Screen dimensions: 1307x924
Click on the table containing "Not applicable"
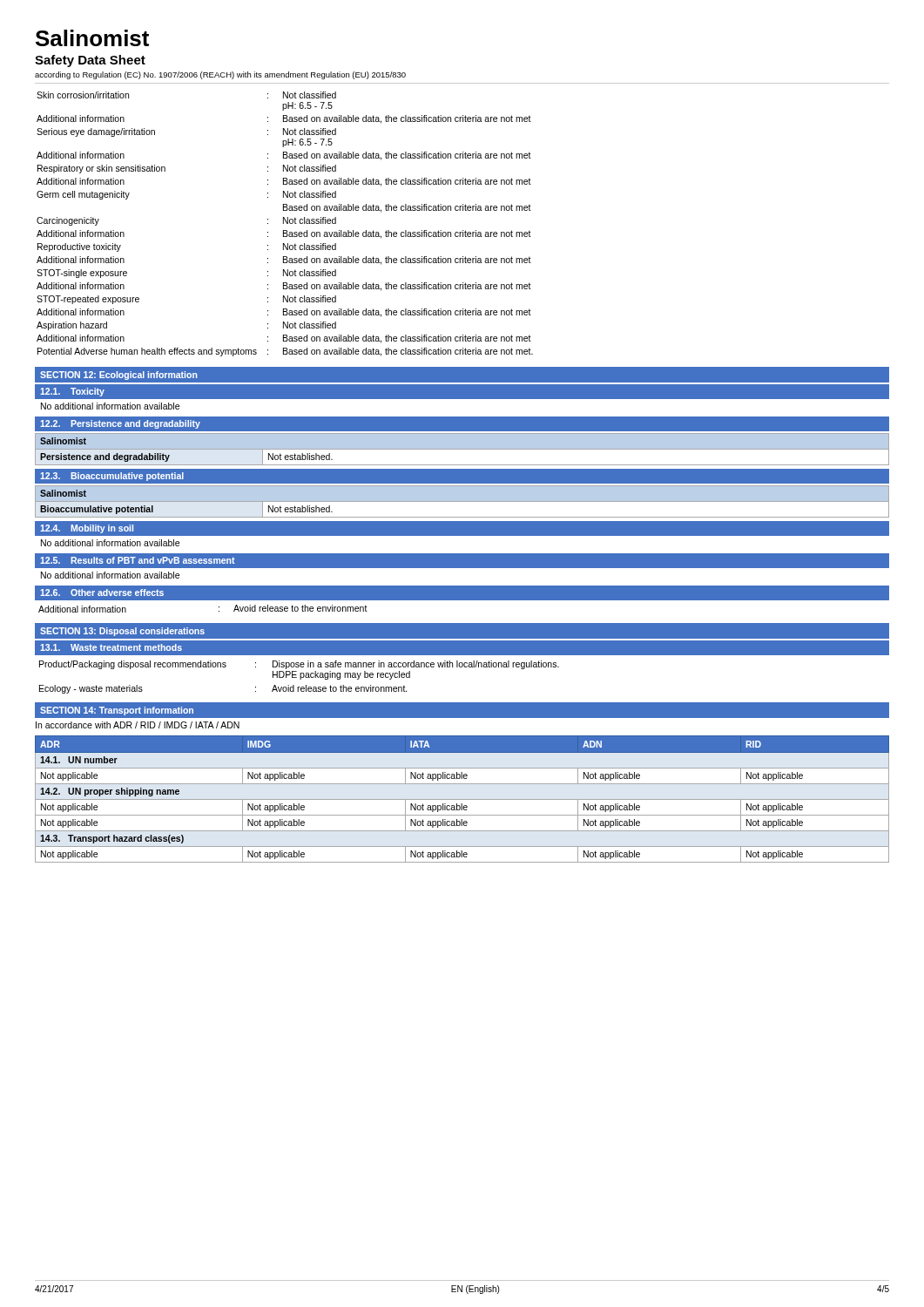pos(462,799)
